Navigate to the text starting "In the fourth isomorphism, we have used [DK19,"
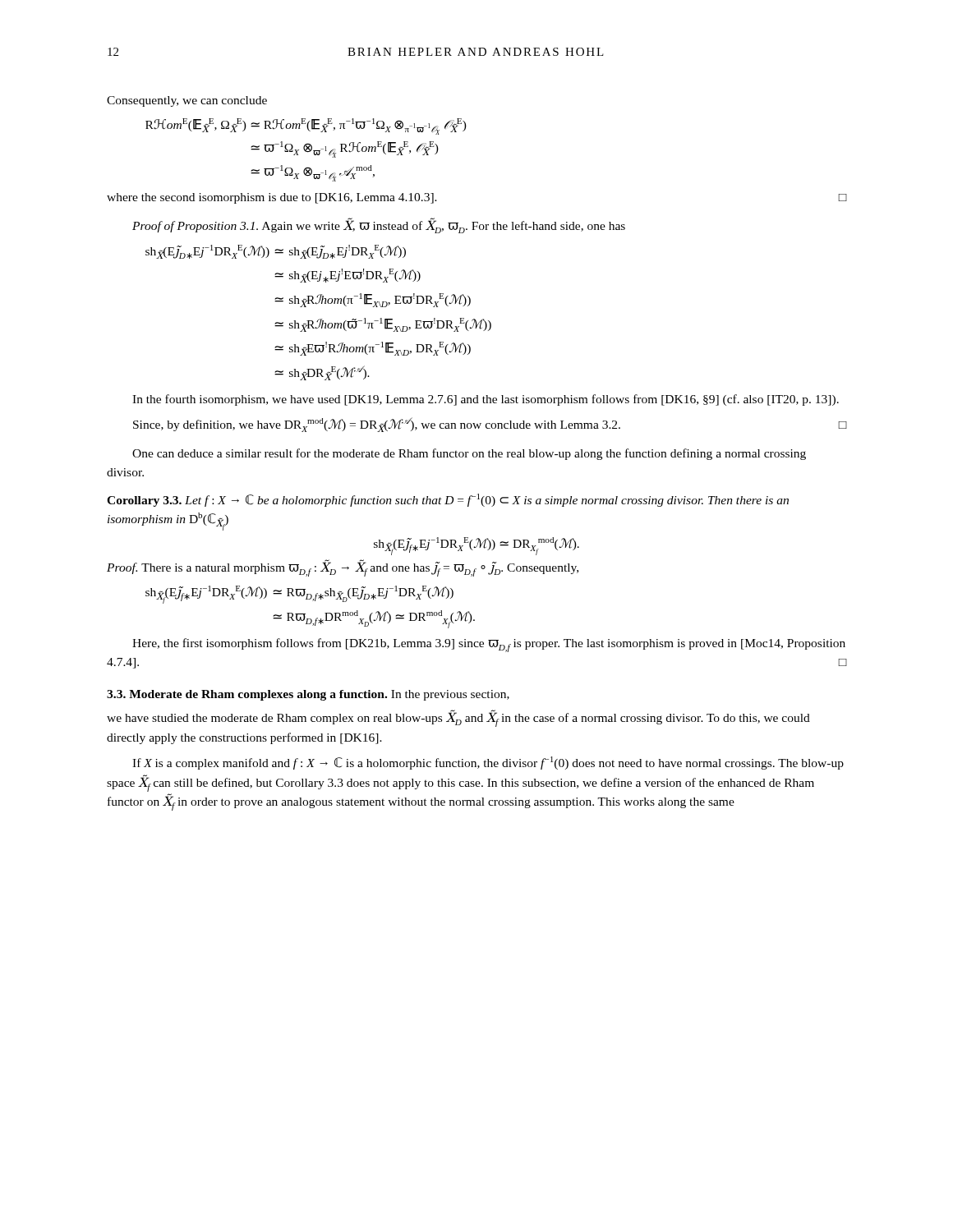This screenshot has width=953, height=1232. tap(486, 398)
